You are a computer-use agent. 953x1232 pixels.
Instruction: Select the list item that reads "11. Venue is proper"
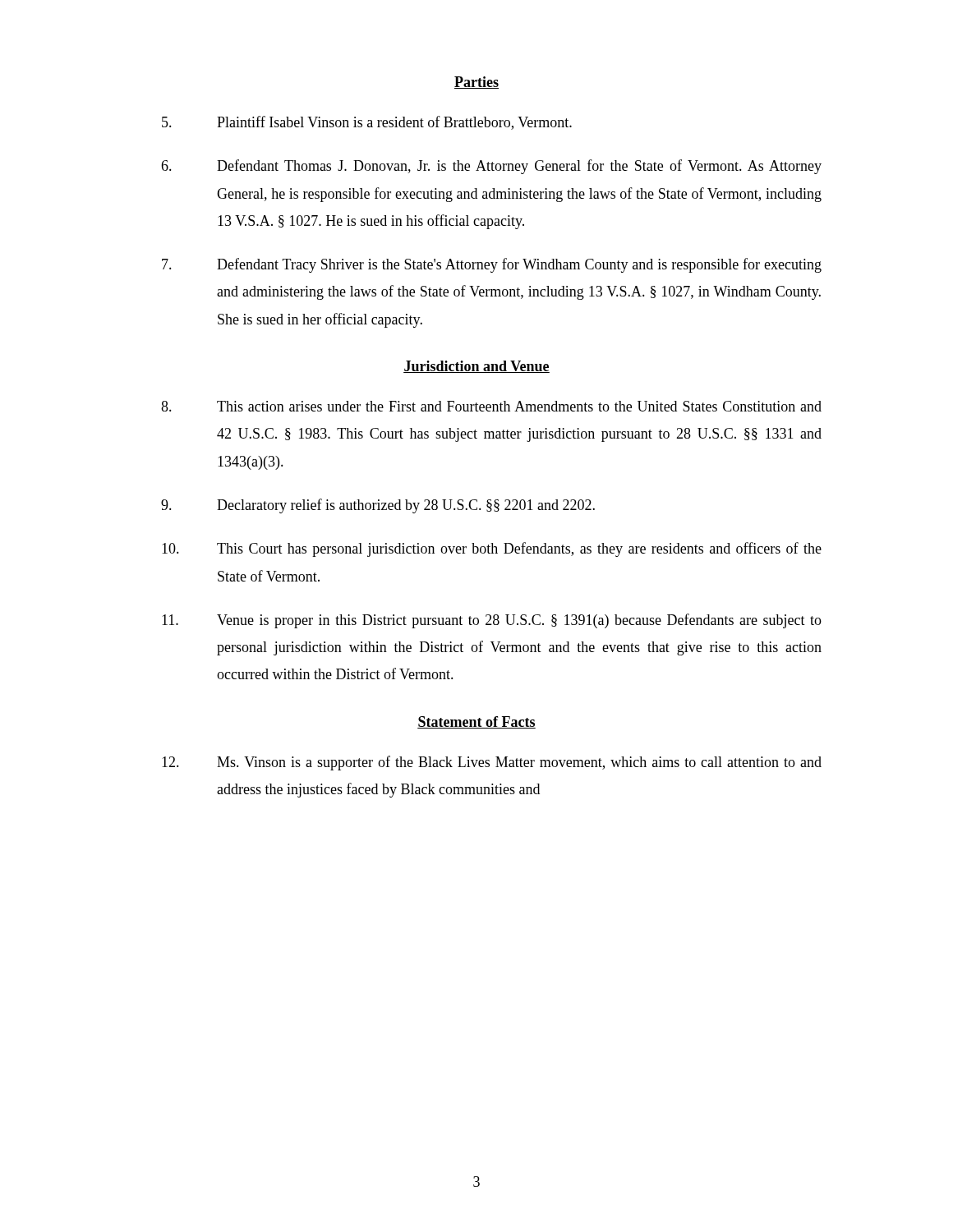(x=476, y=648)
